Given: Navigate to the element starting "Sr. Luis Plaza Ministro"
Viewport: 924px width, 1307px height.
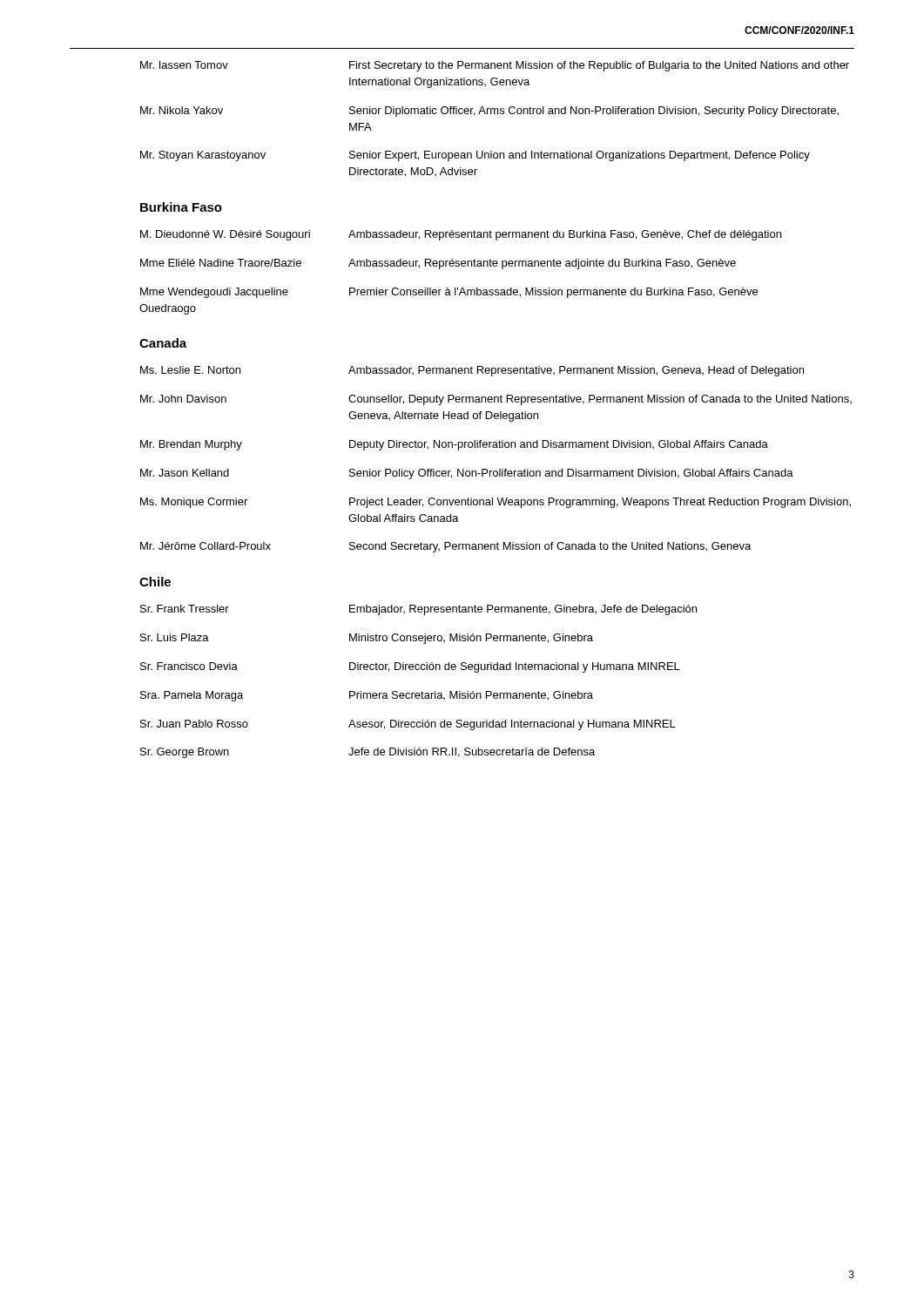Looking at the screenshot, I should 497,638.
